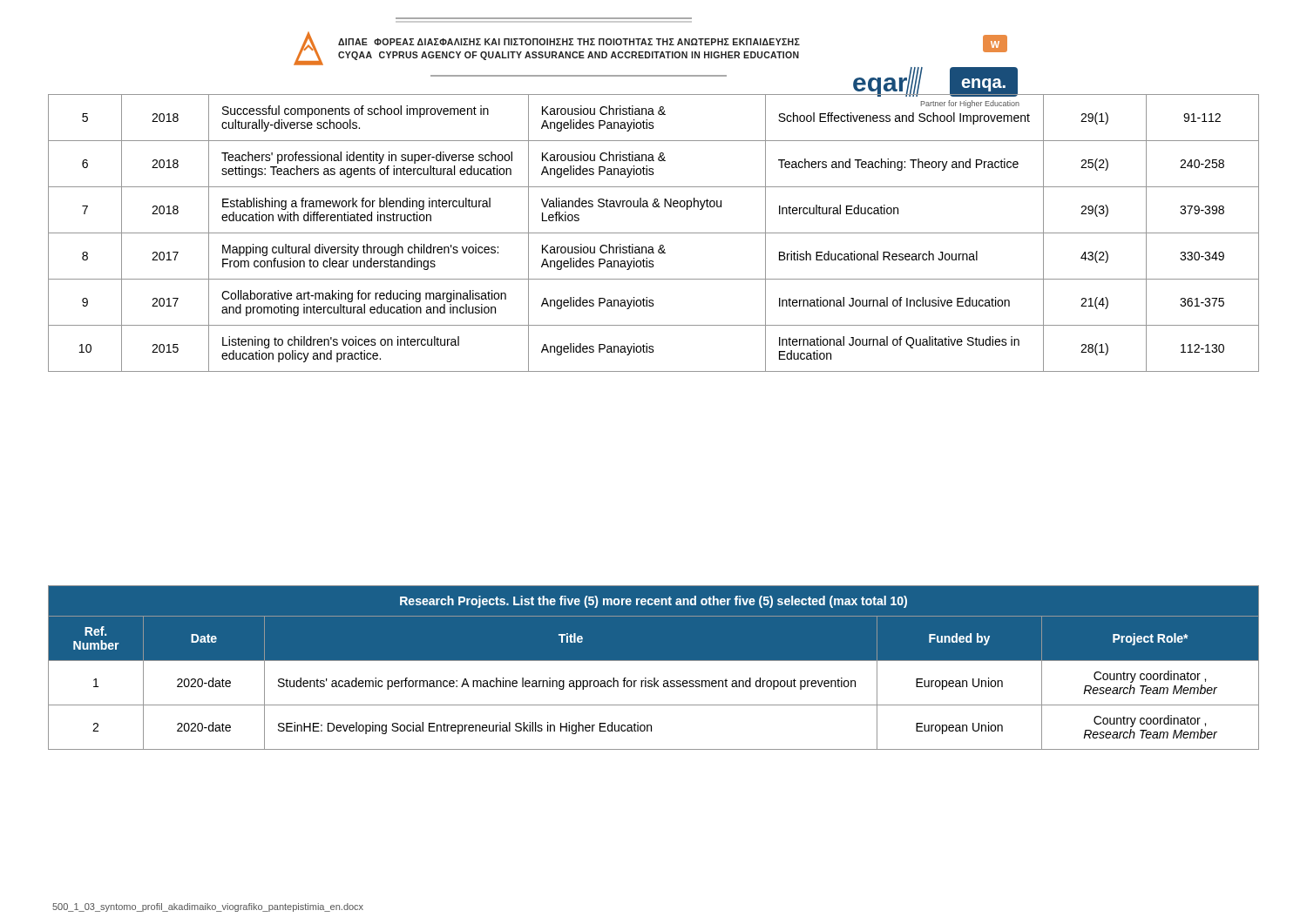The width and height of the screenshot is (1307, 924).
Task: Find the table that mentions "Establishing a framework"
Action: pos(654,233)
